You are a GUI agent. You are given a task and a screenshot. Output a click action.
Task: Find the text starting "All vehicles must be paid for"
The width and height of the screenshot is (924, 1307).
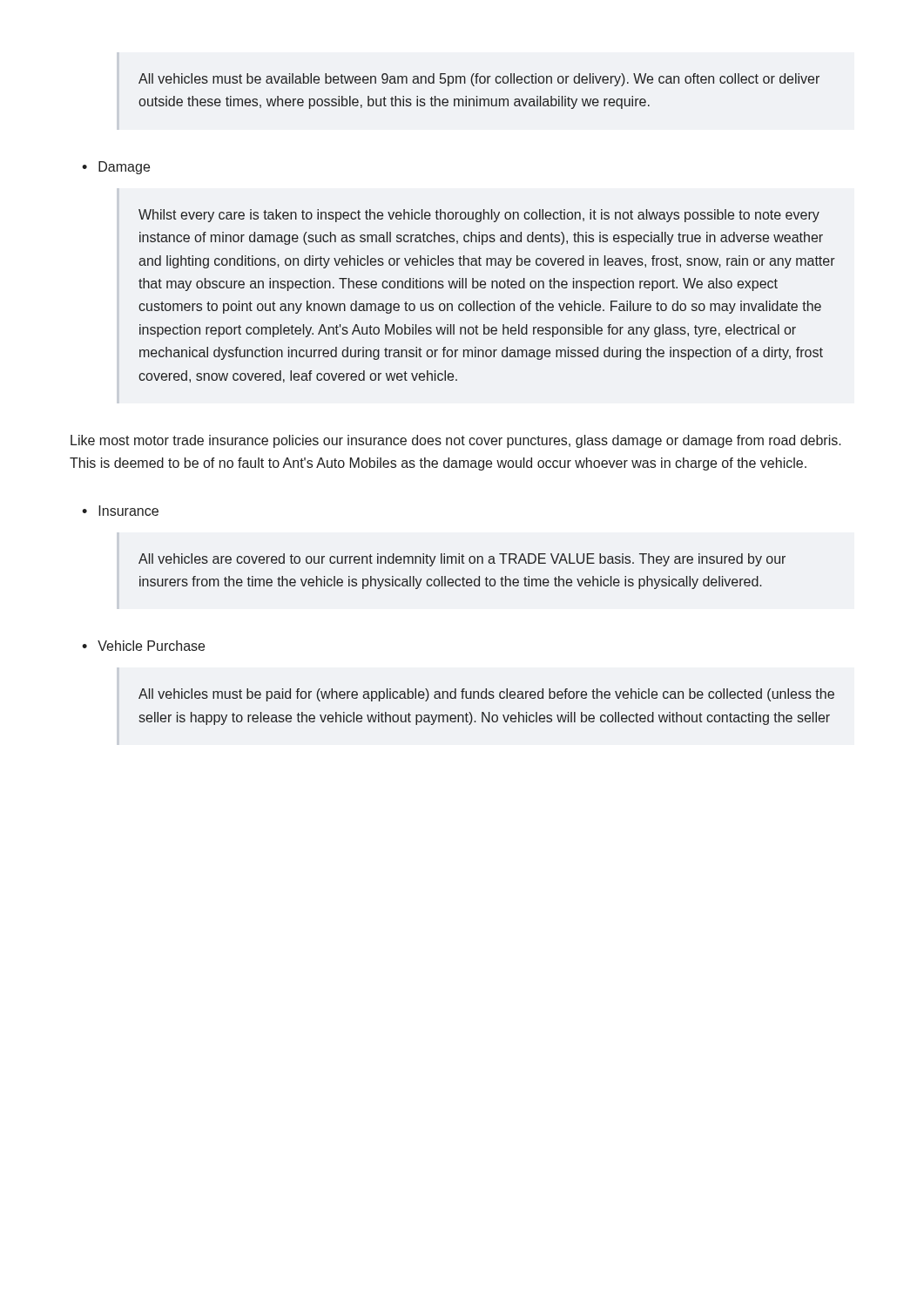tap(487, 706)
